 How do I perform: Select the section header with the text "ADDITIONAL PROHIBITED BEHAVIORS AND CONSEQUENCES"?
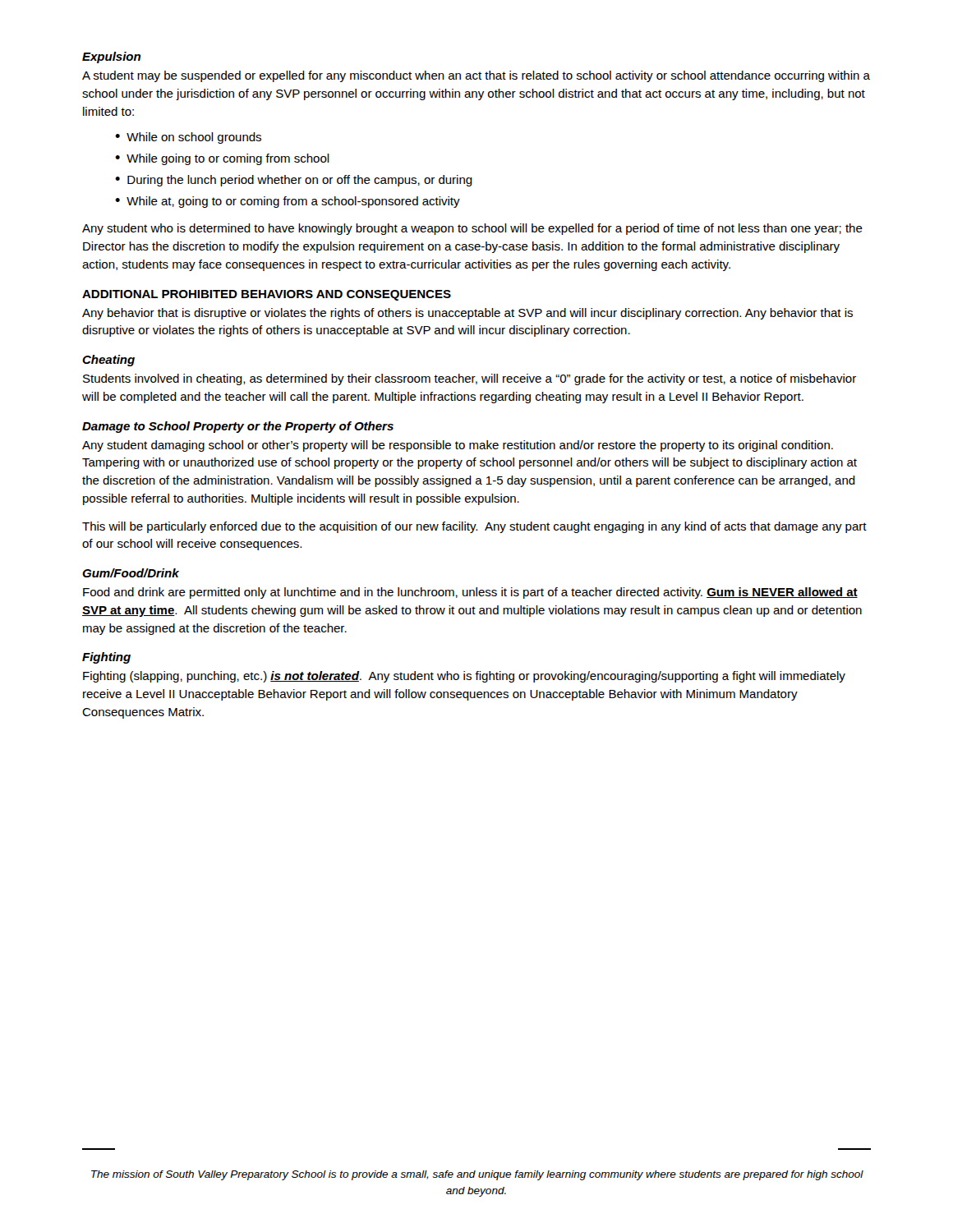(x=267, y=293)
